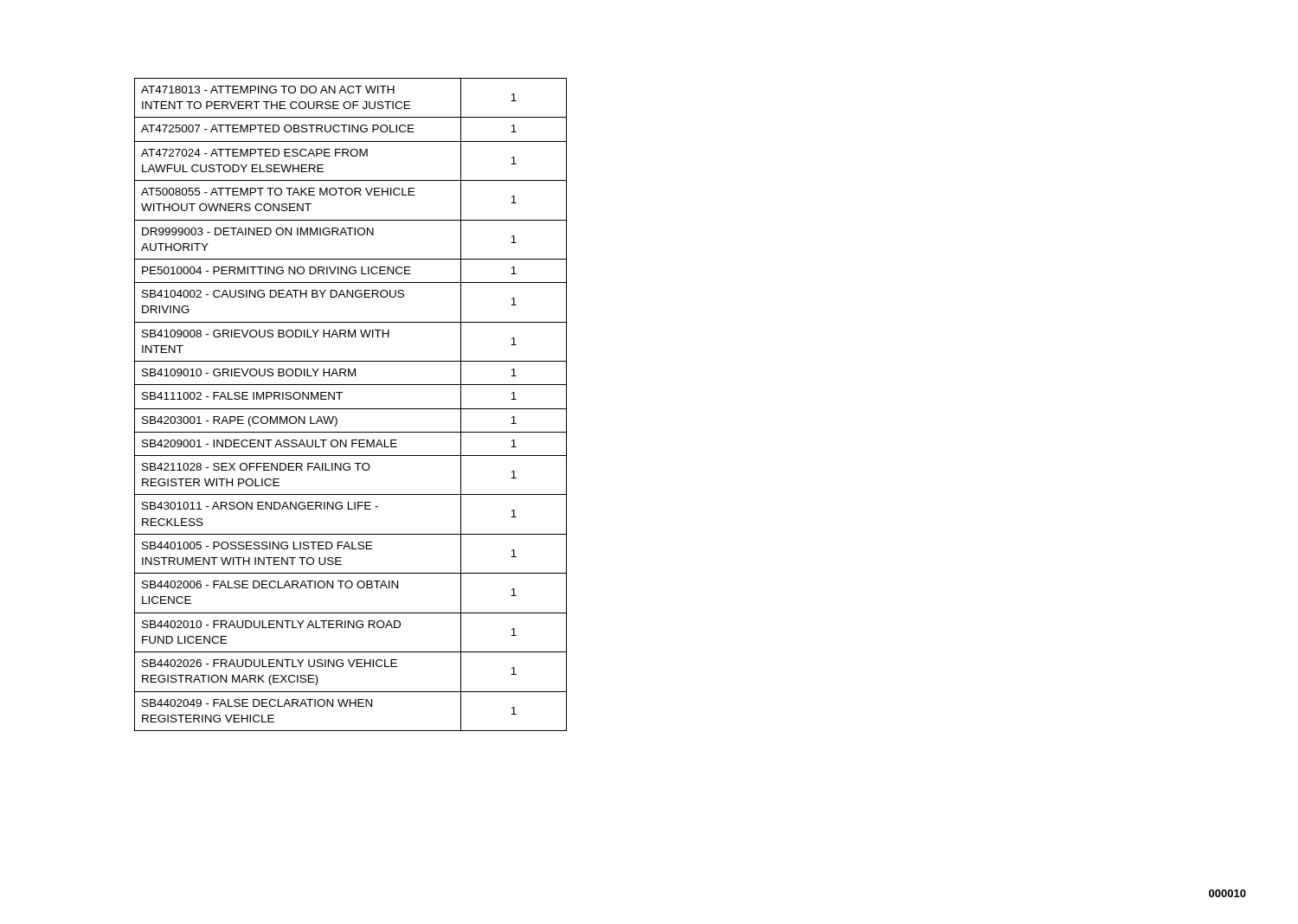Find a table
This screenshot has height=924, width=1298.
pos(350,404)
